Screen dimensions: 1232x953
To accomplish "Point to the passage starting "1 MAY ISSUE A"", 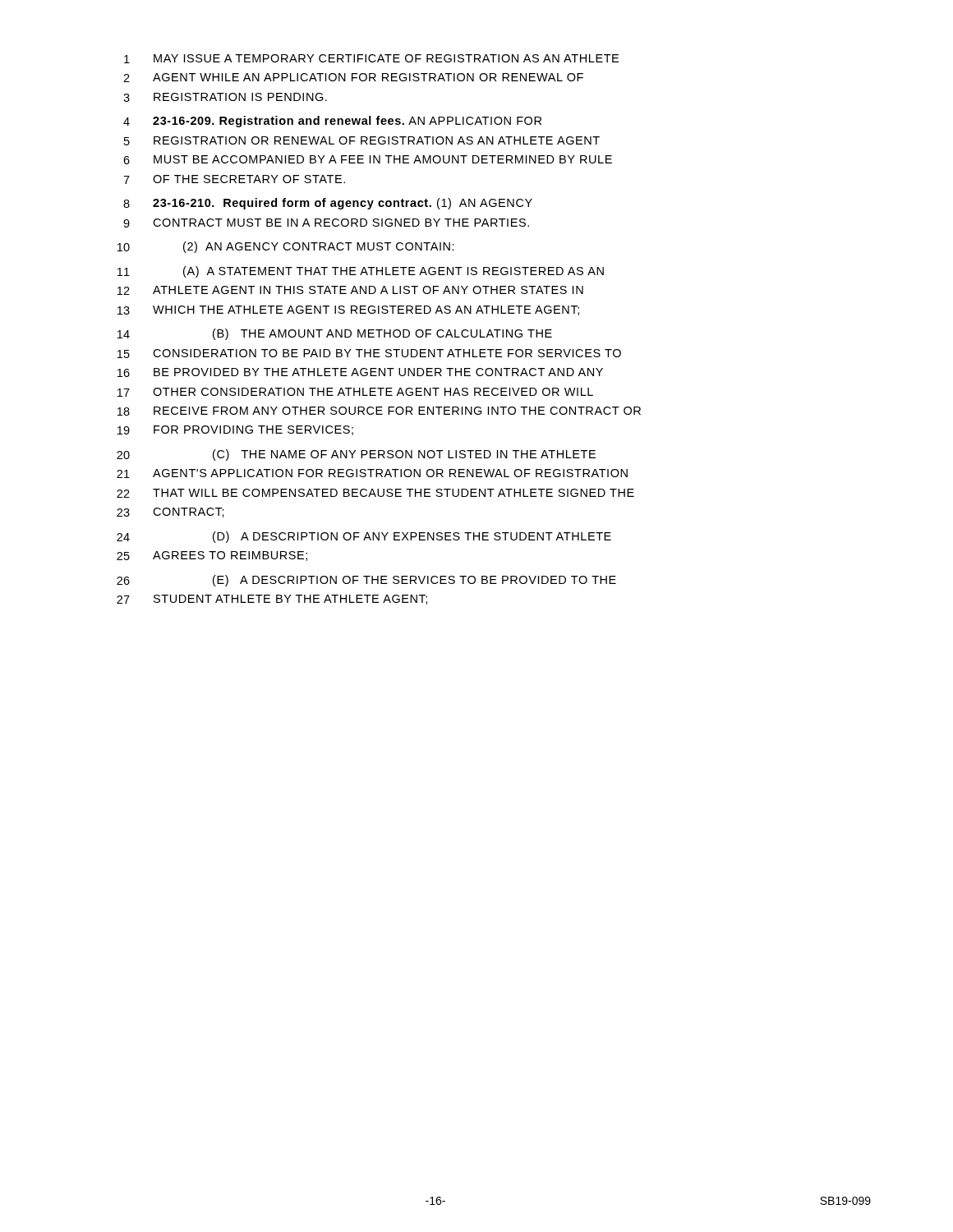I will point(485,59).
